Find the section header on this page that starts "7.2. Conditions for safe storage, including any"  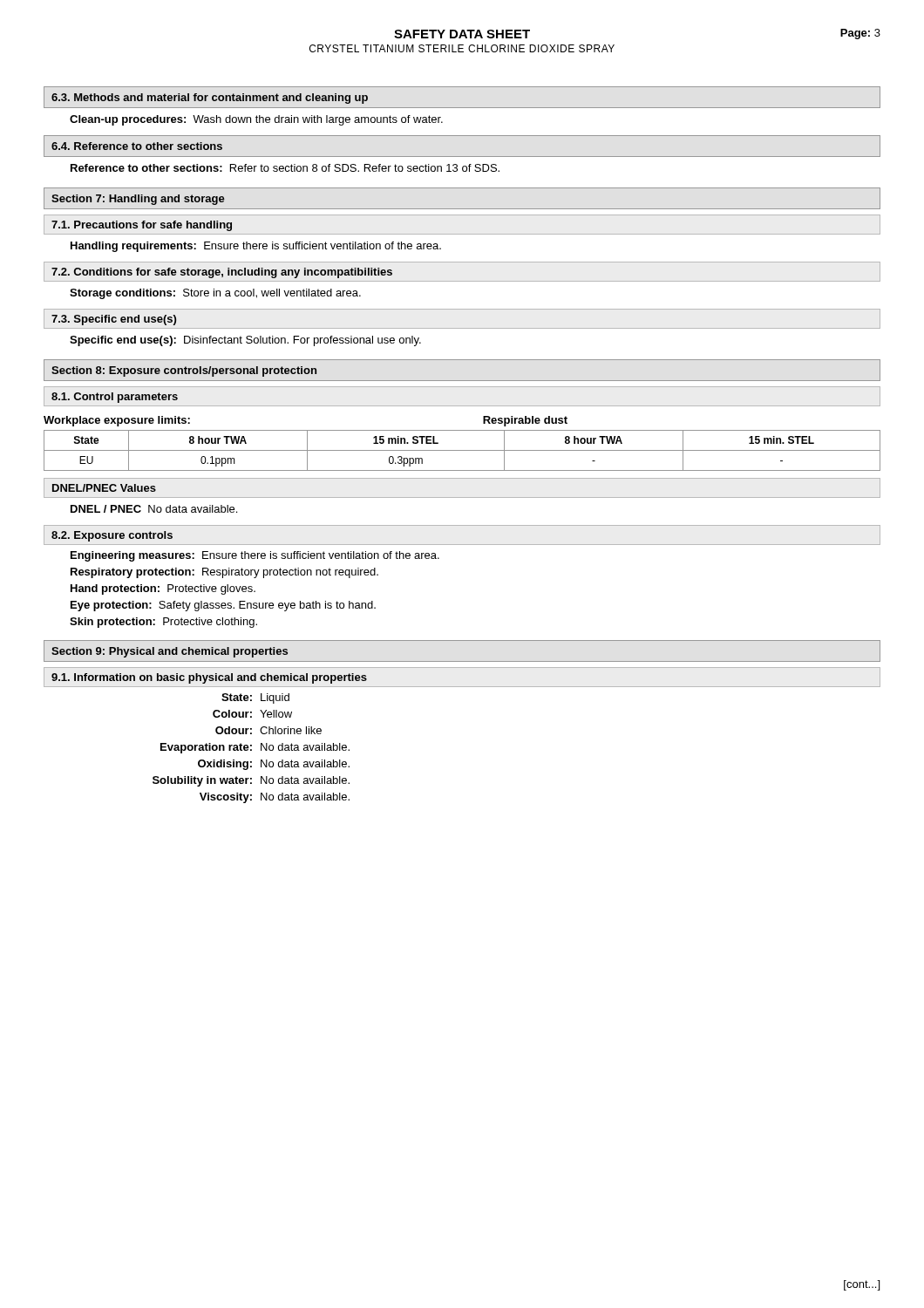222,272
